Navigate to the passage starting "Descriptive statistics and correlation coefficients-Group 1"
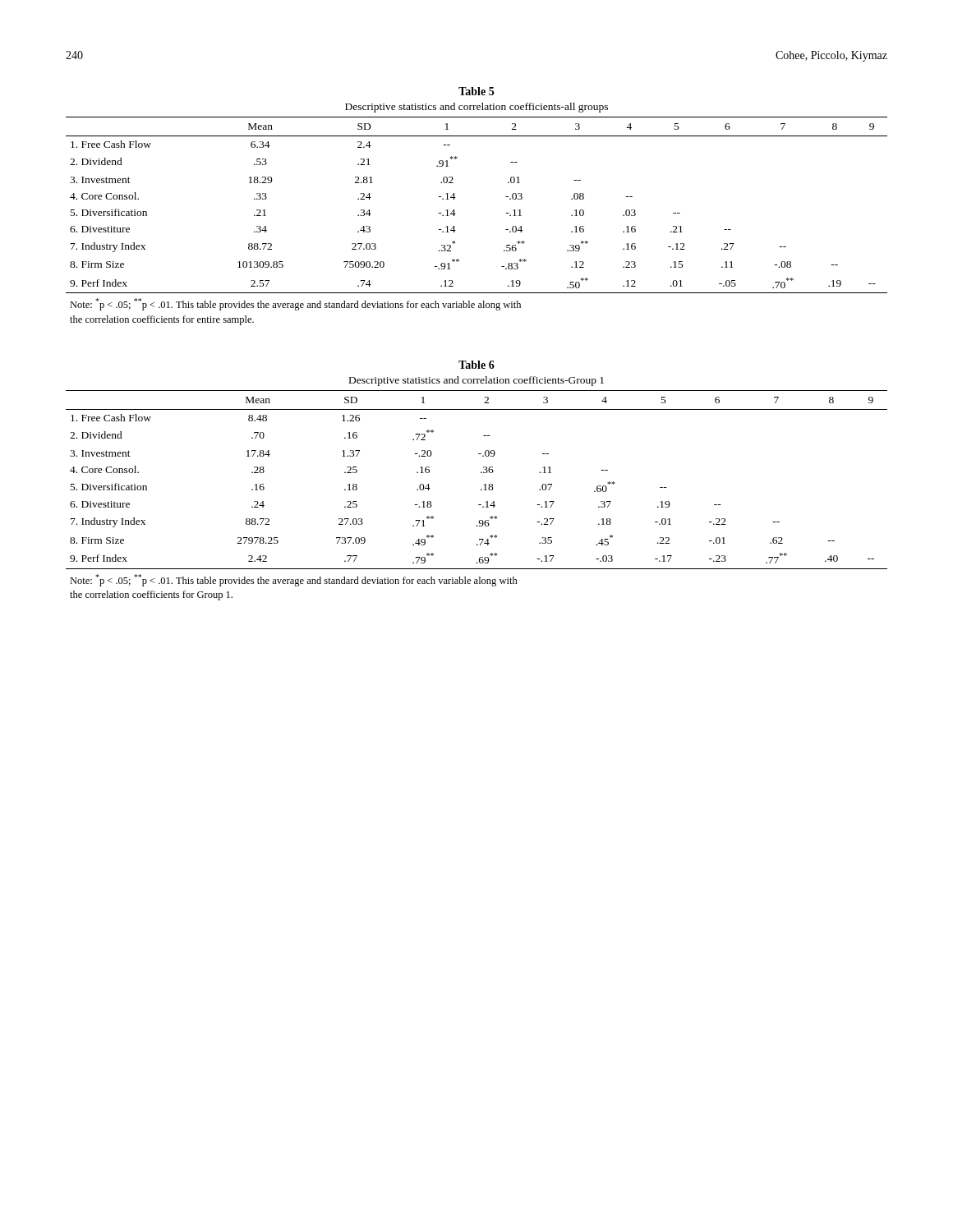This screenshot has height=1232, width=953. (x=476, y=380)
